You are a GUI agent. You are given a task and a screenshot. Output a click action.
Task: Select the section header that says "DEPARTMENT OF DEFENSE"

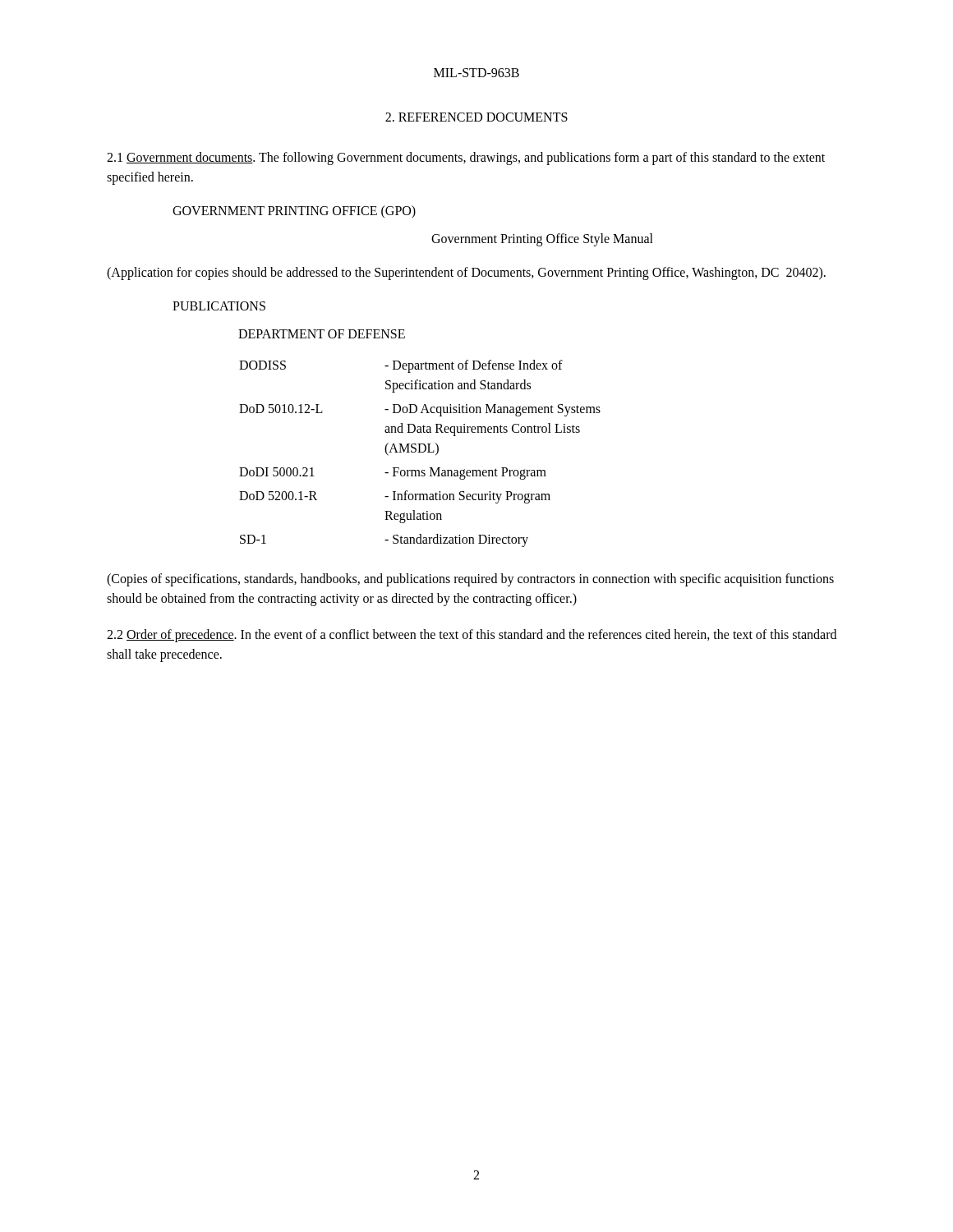coord(322,334)
